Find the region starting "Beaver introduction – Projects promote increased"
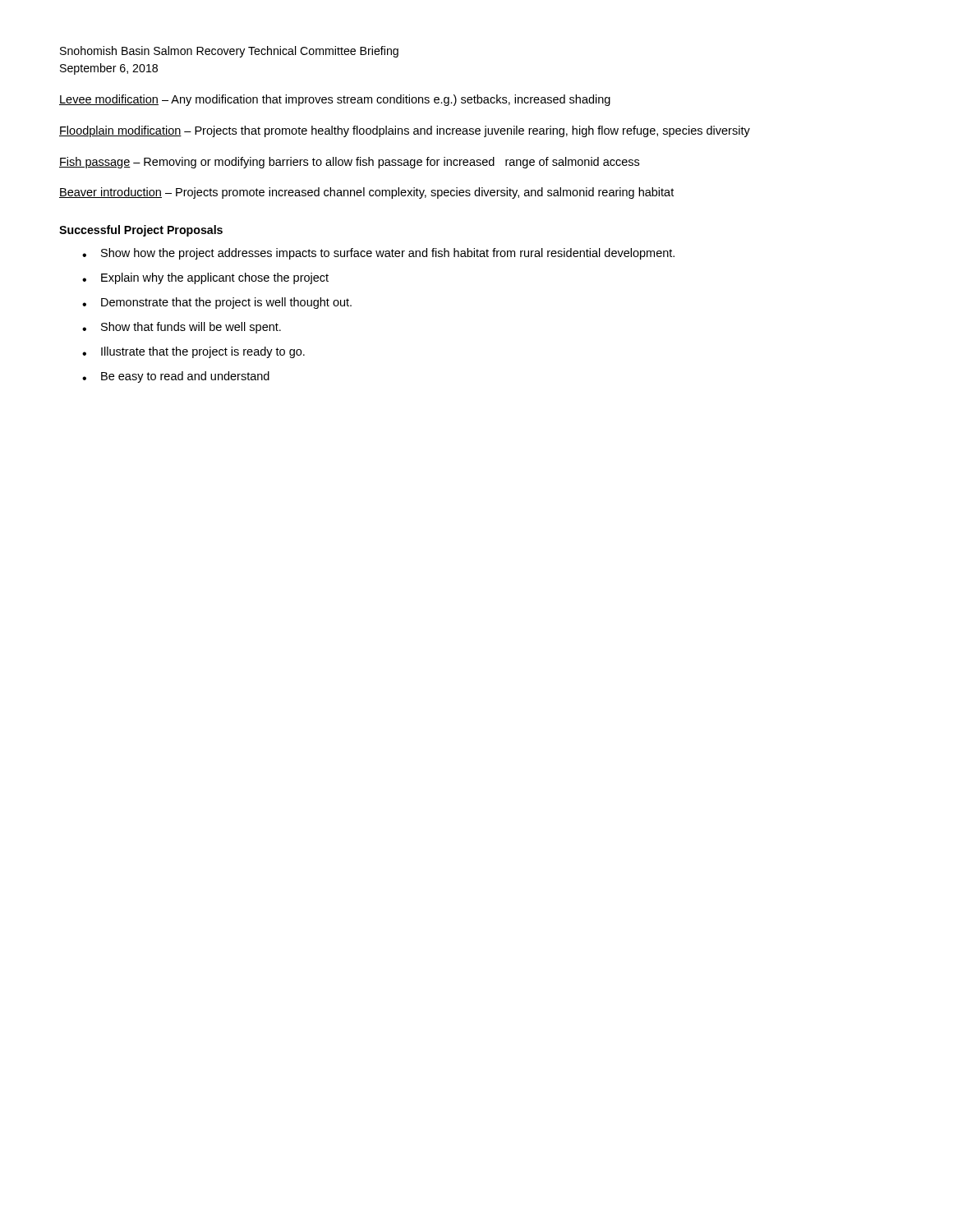The image size is (953, 1232). (367, 193)
